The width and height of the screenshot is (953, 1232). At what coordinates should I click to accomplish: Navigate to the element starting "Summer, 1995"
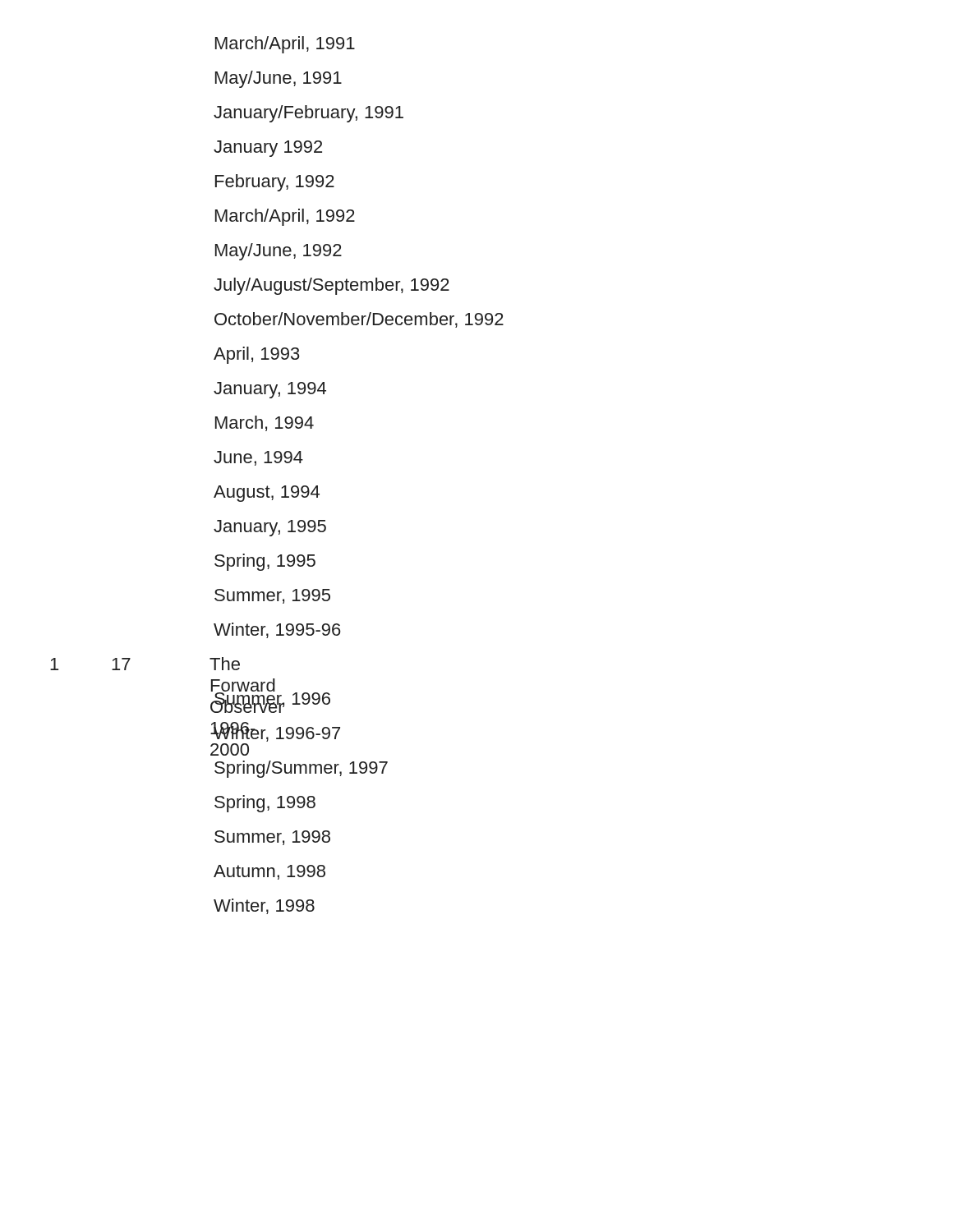click(x=272, y=595)
